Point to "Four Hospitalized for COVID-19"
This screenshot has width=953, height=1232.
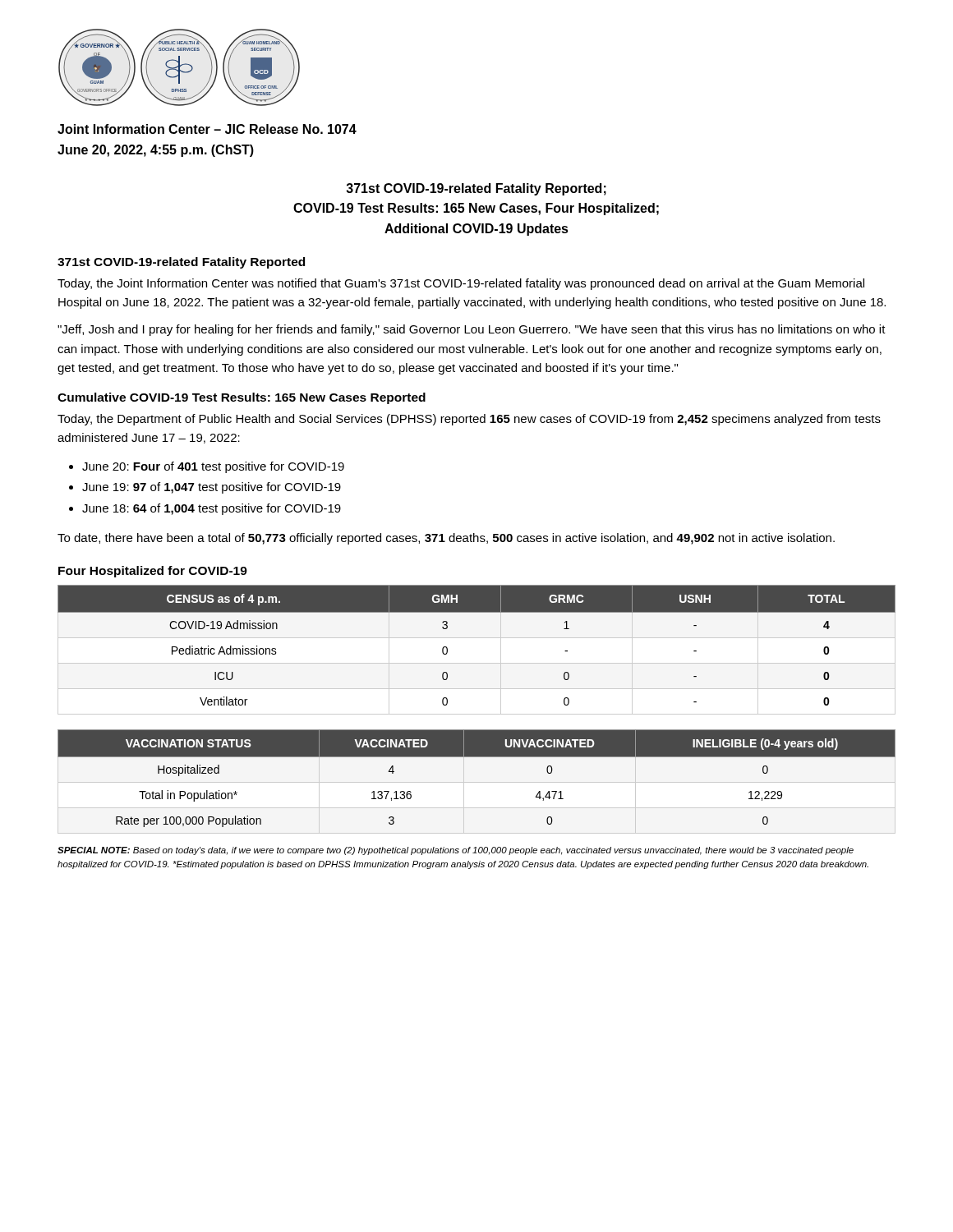point(152,571)
